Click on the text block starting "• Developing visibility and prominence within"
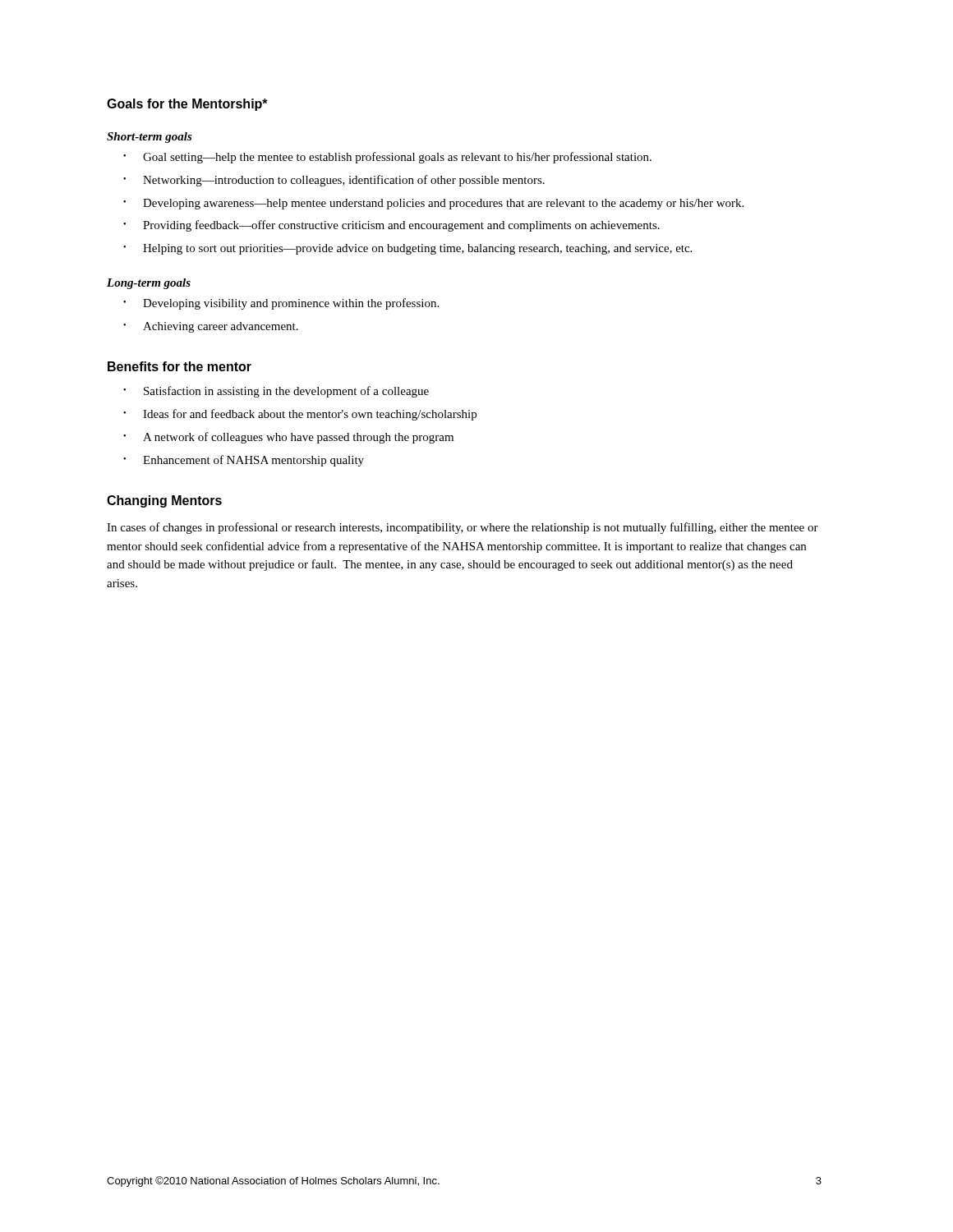 (x=281, y=304)
